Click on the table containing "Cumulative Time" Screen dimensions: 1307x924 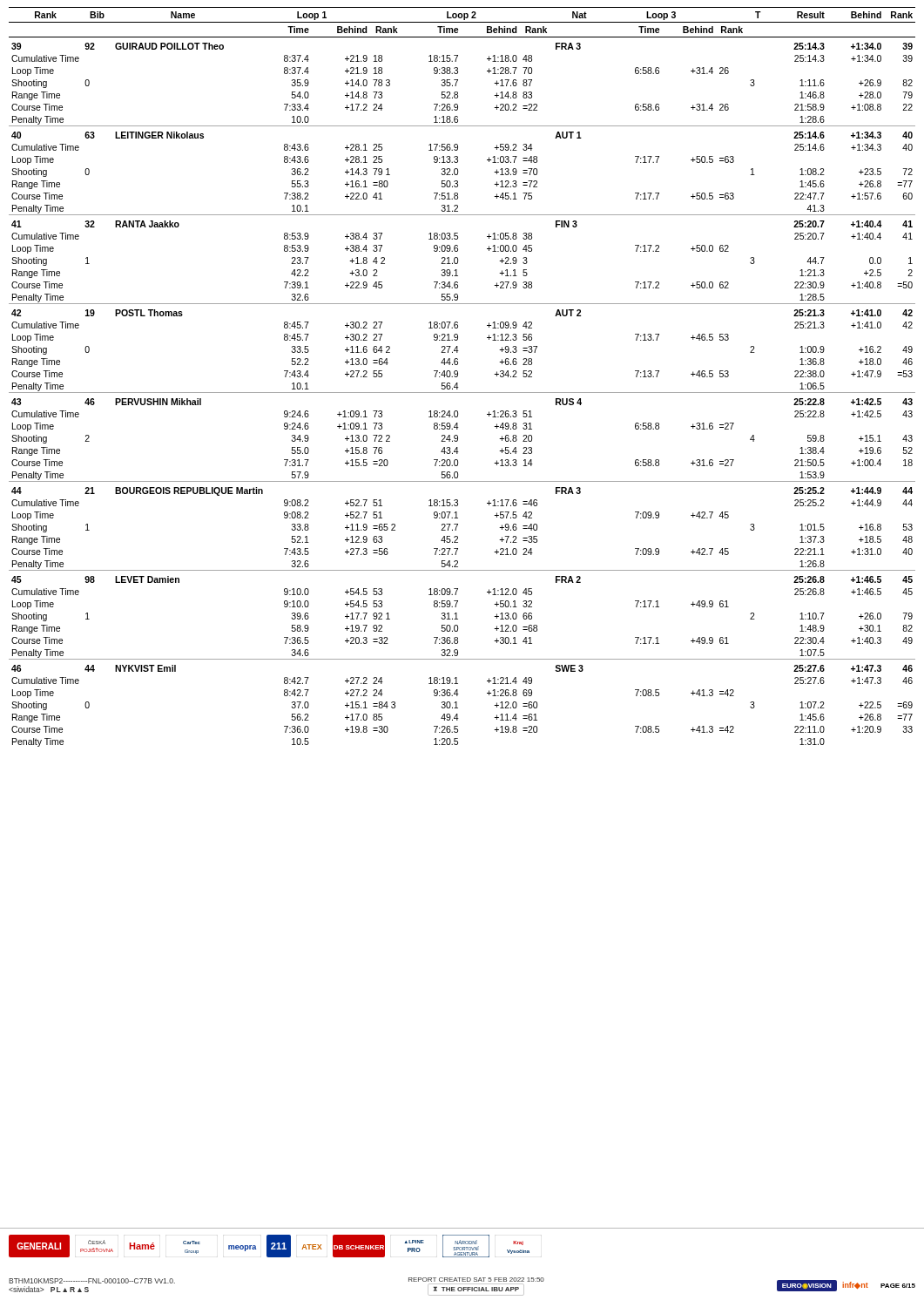462,377
